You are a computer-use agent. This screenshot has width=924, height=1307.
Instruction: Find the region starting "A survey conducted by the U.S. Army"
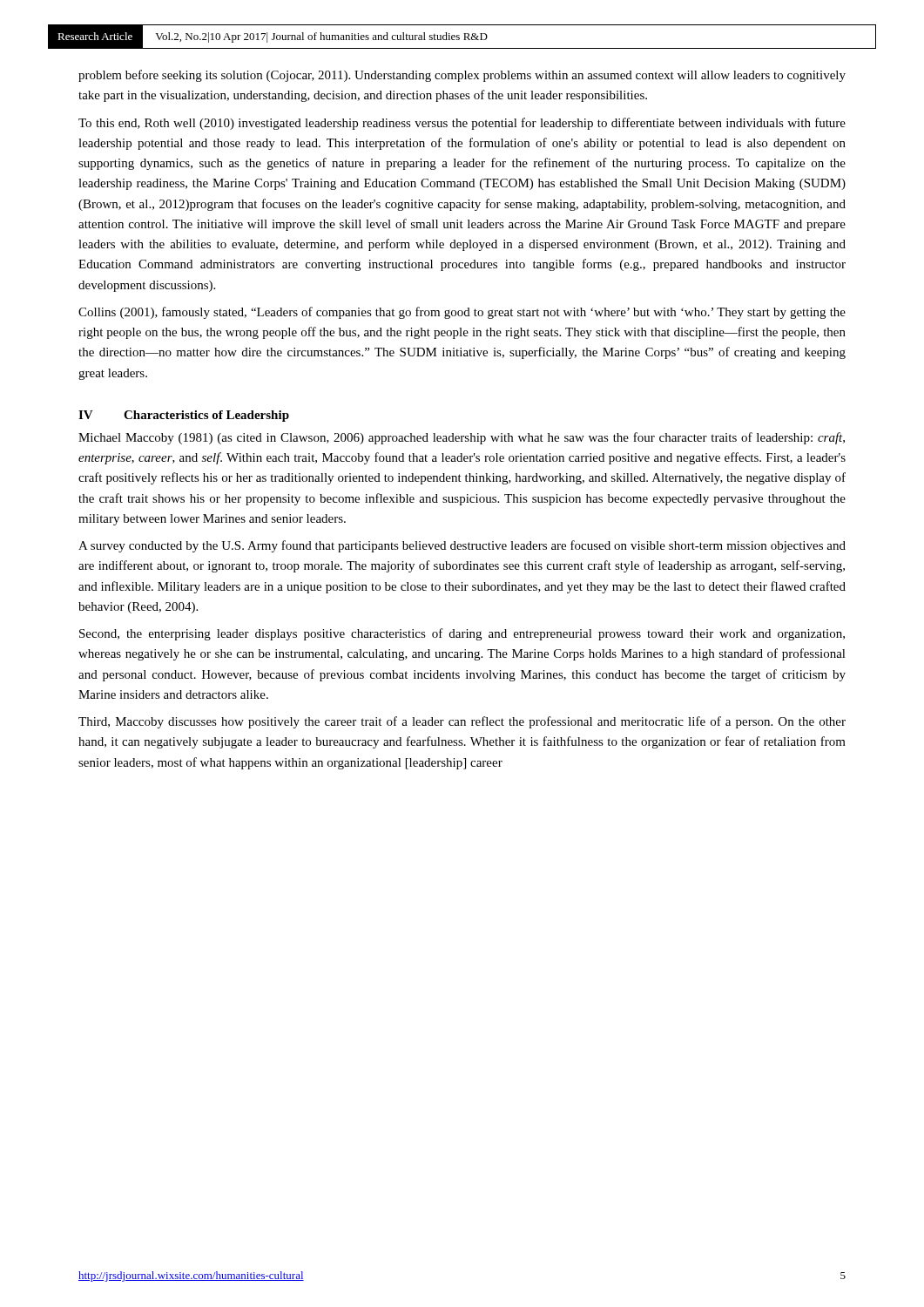point(462,576)
